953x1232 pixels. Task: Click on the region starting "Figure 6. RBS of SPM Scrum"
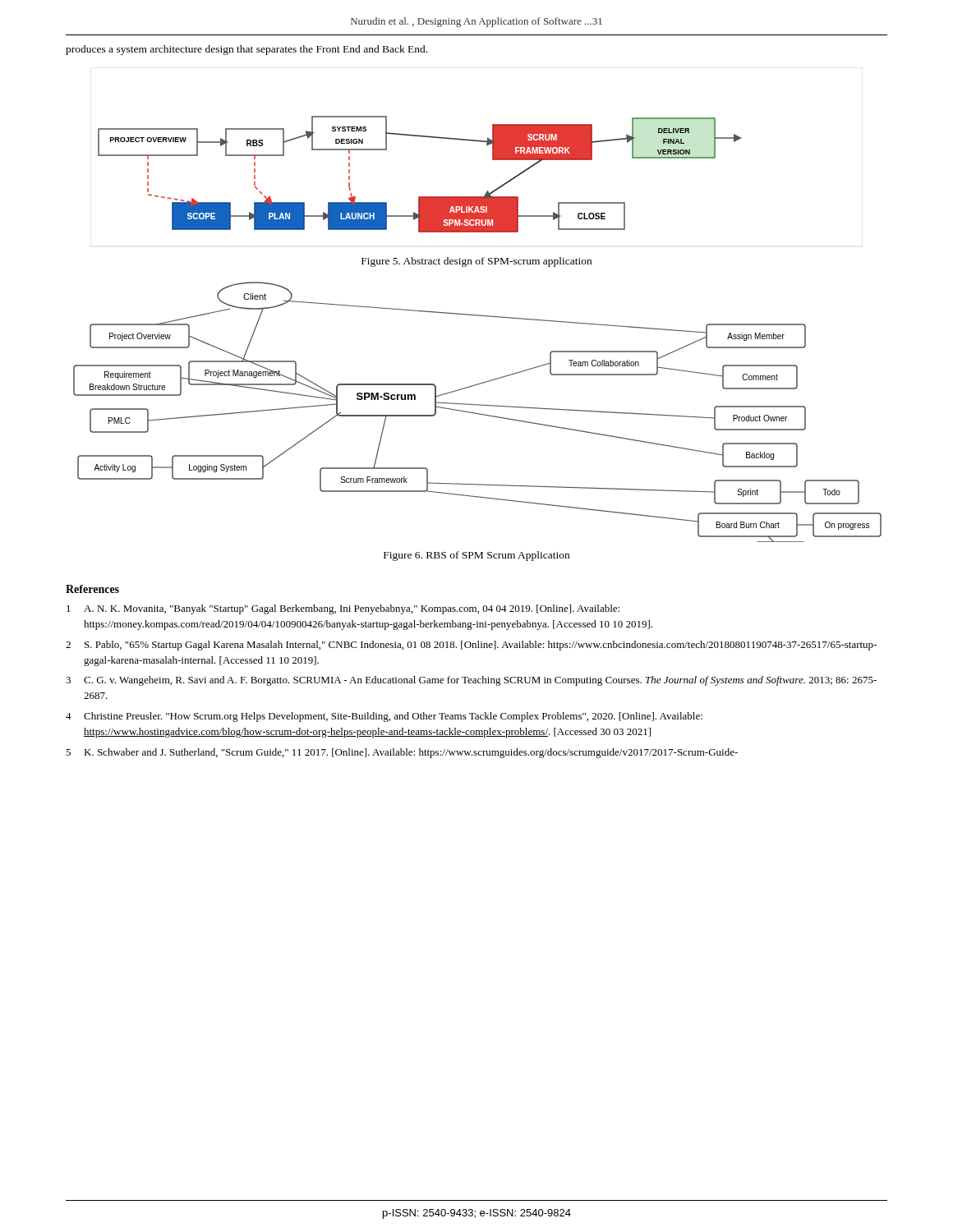476,555
